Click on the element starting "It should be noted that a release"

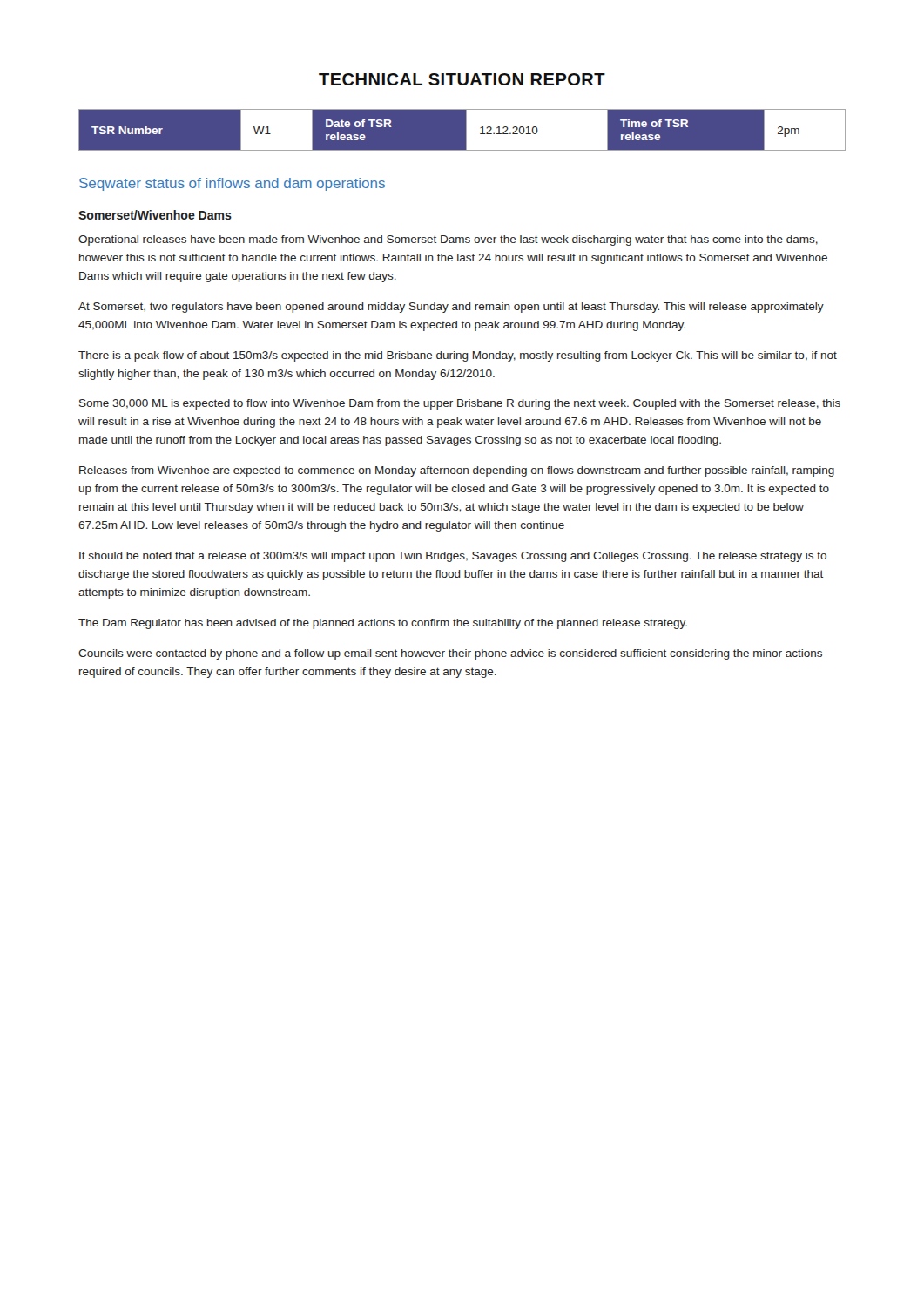(x=453, y=574)
